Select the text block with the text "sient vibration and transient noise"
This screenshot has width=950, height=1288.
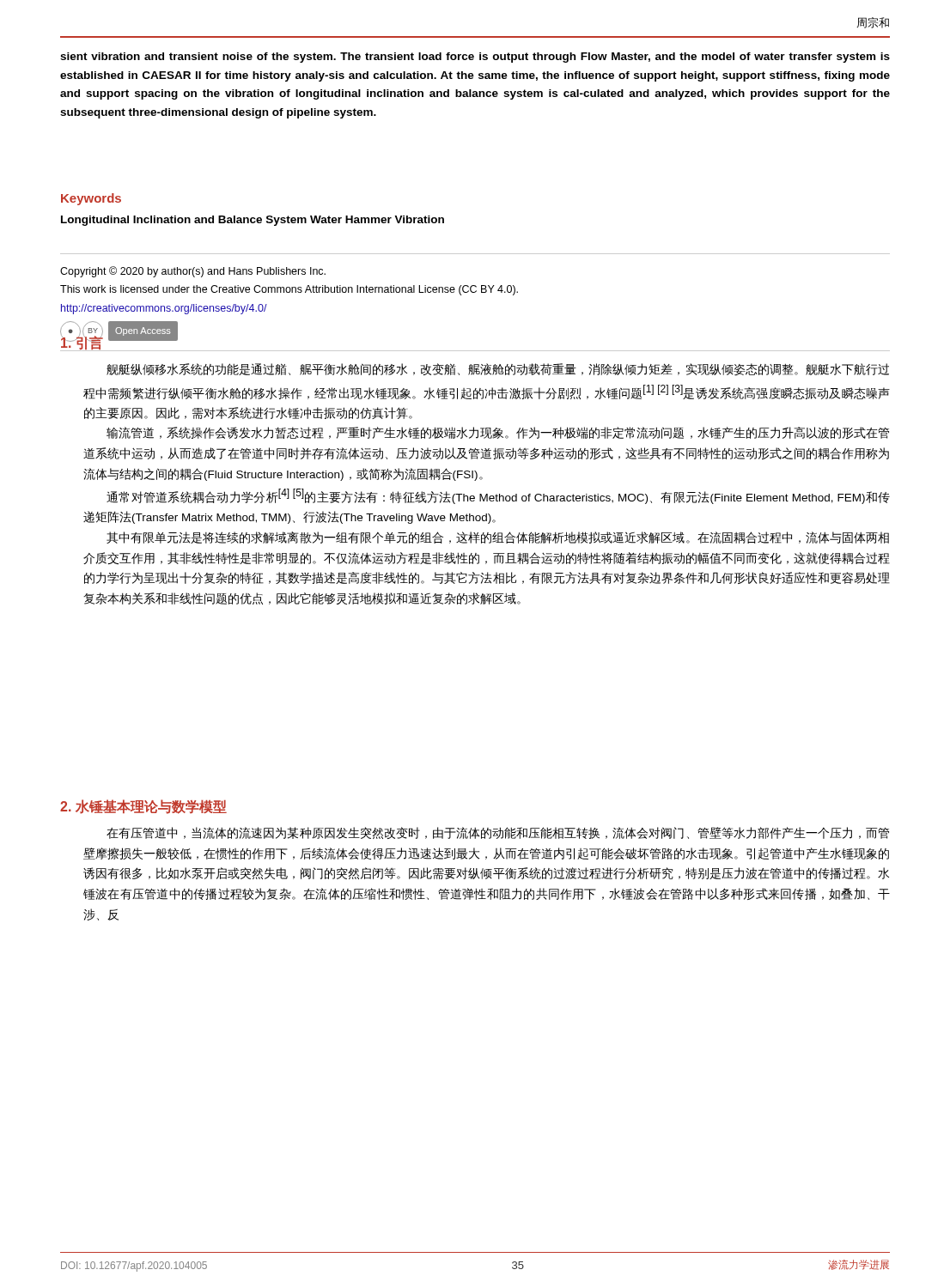[x=475, y=84]
